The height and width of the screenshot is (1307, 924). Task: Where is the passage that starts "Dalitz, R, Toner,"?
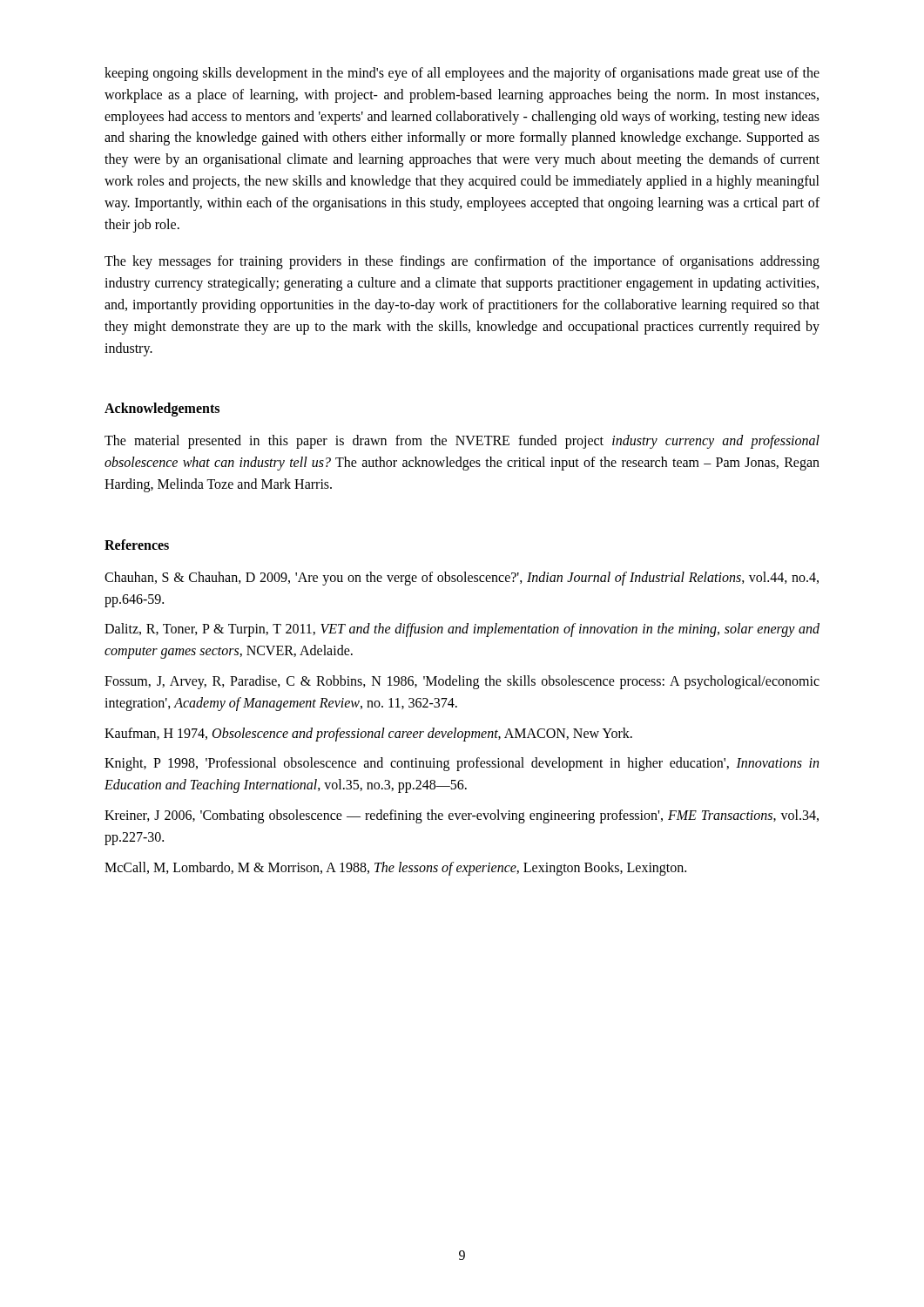(462, 640)
